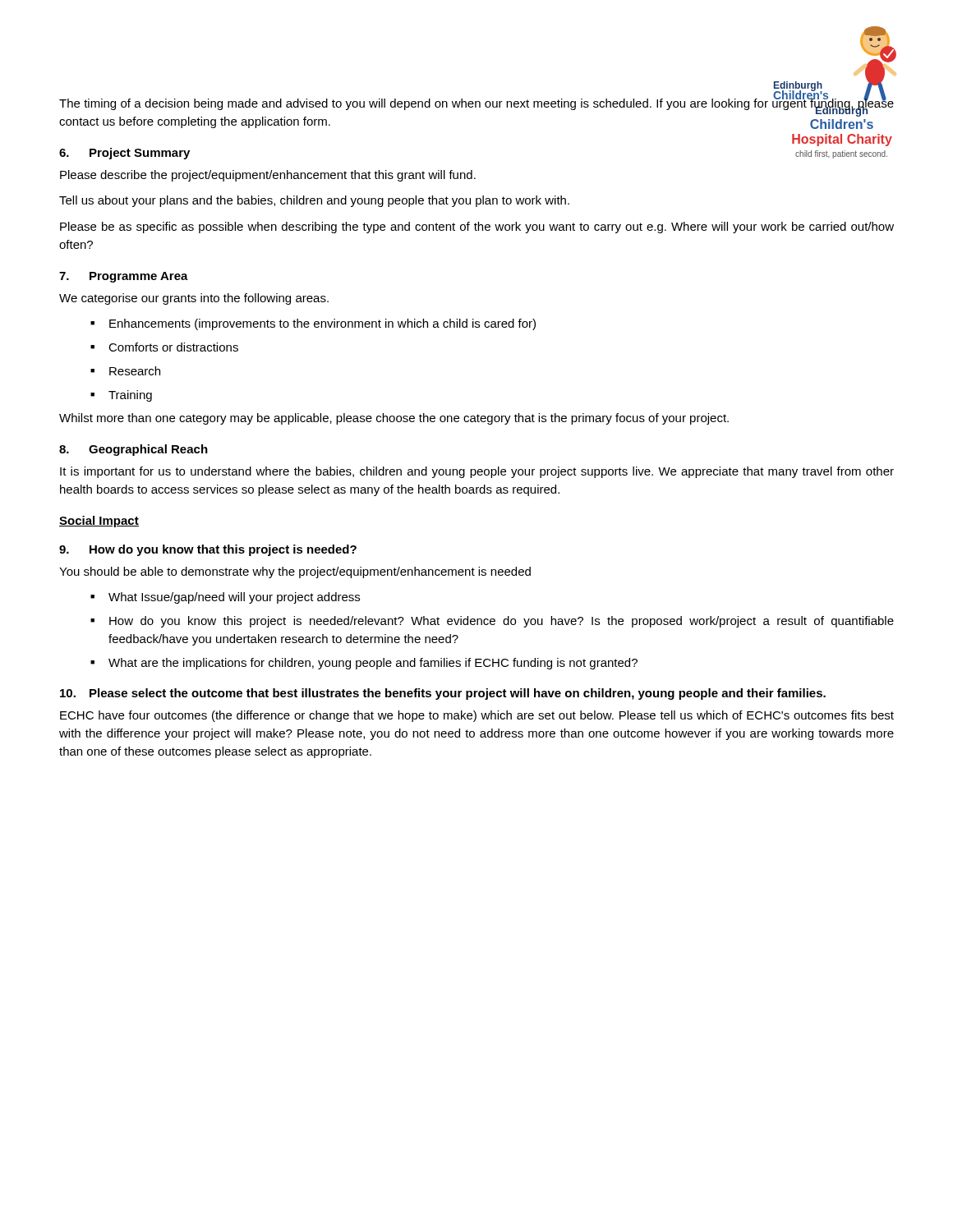953x1232 pixels.
Task: Point to the block beginning "What are the implications for children,"
Action: [373, 662]
